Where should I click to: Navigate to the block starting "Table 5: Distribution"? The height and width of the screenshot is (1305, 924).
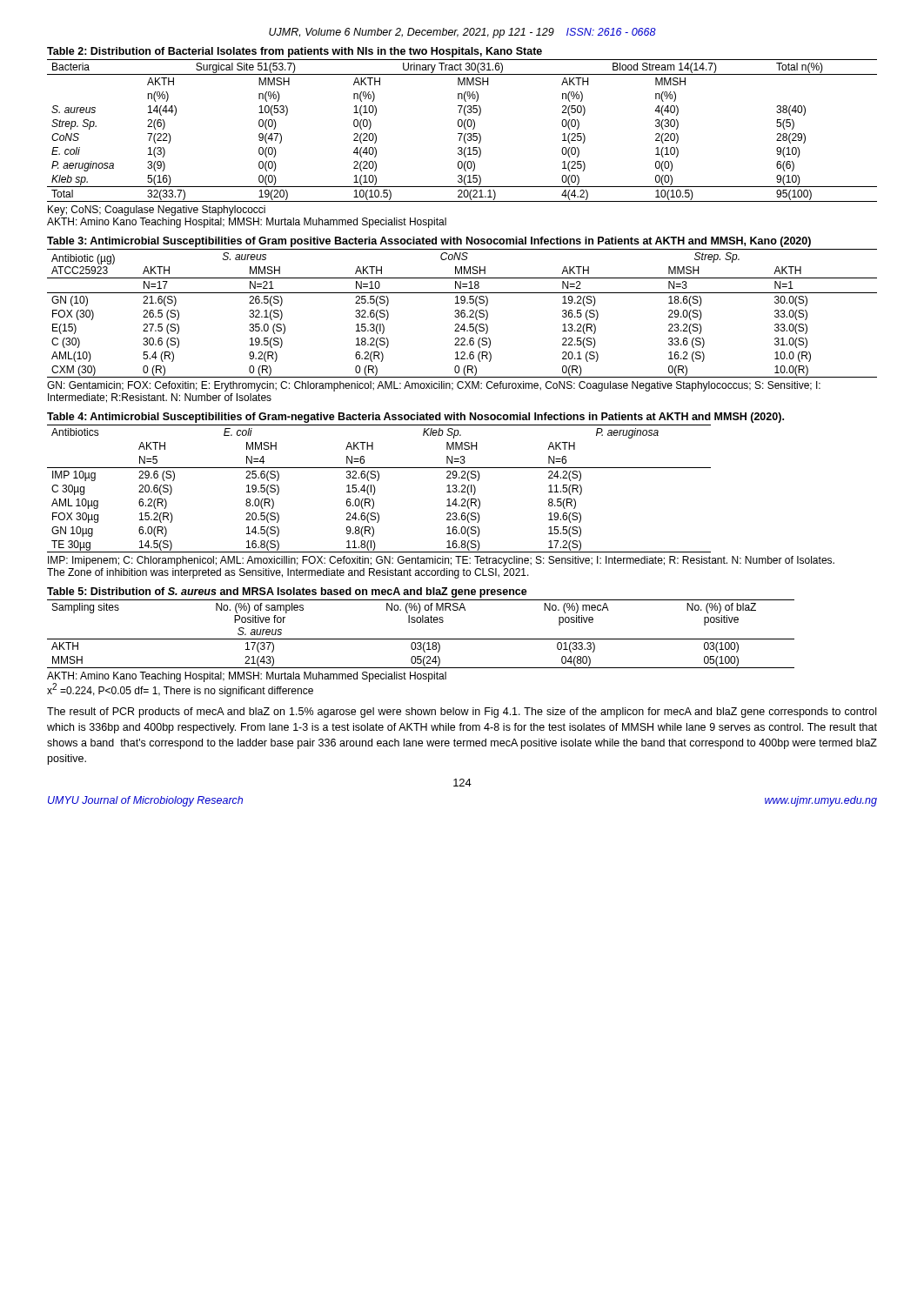[287, 592]
